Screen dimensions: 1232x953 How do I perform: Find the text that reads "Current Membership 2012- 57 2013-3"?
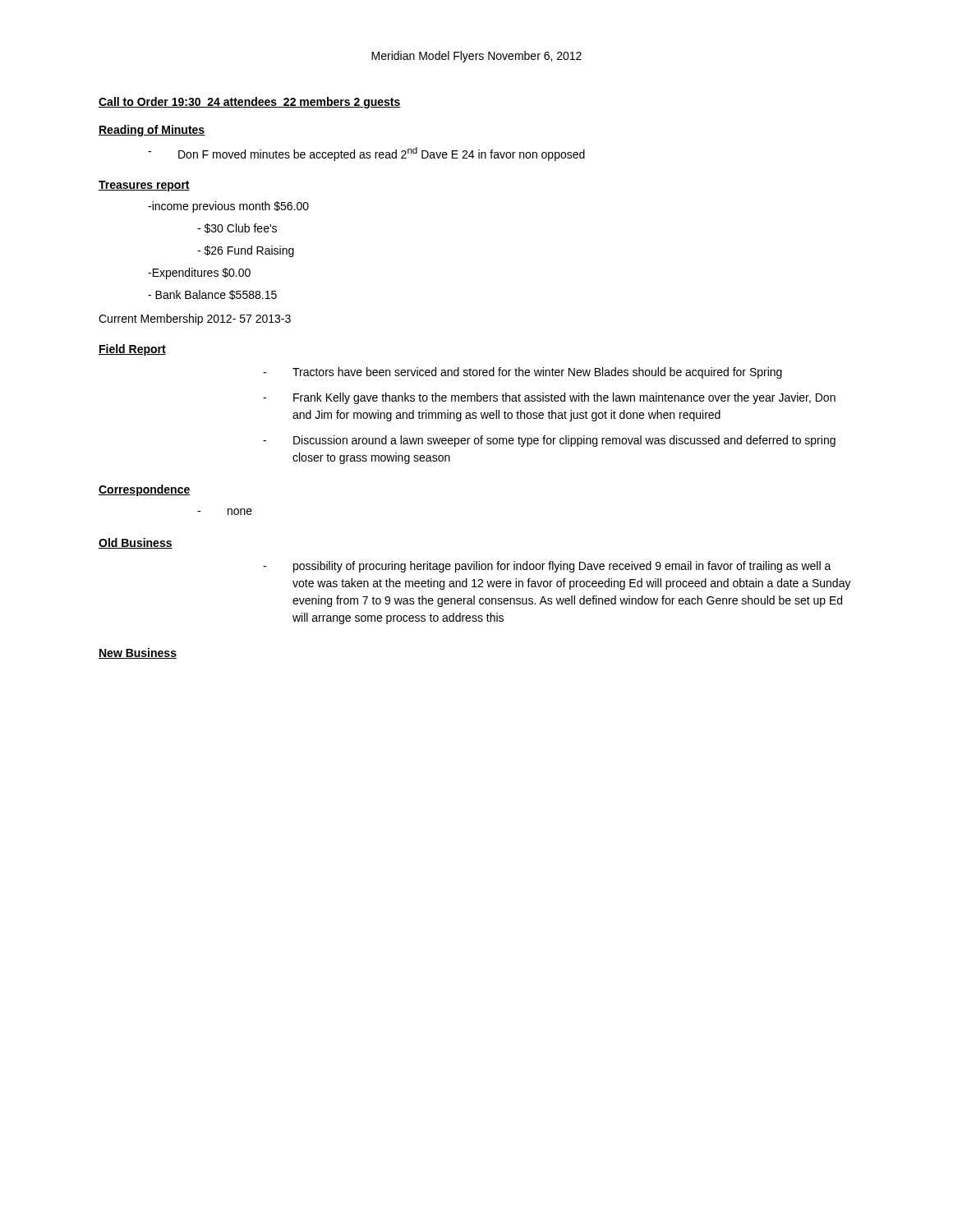tap(195, 318)
